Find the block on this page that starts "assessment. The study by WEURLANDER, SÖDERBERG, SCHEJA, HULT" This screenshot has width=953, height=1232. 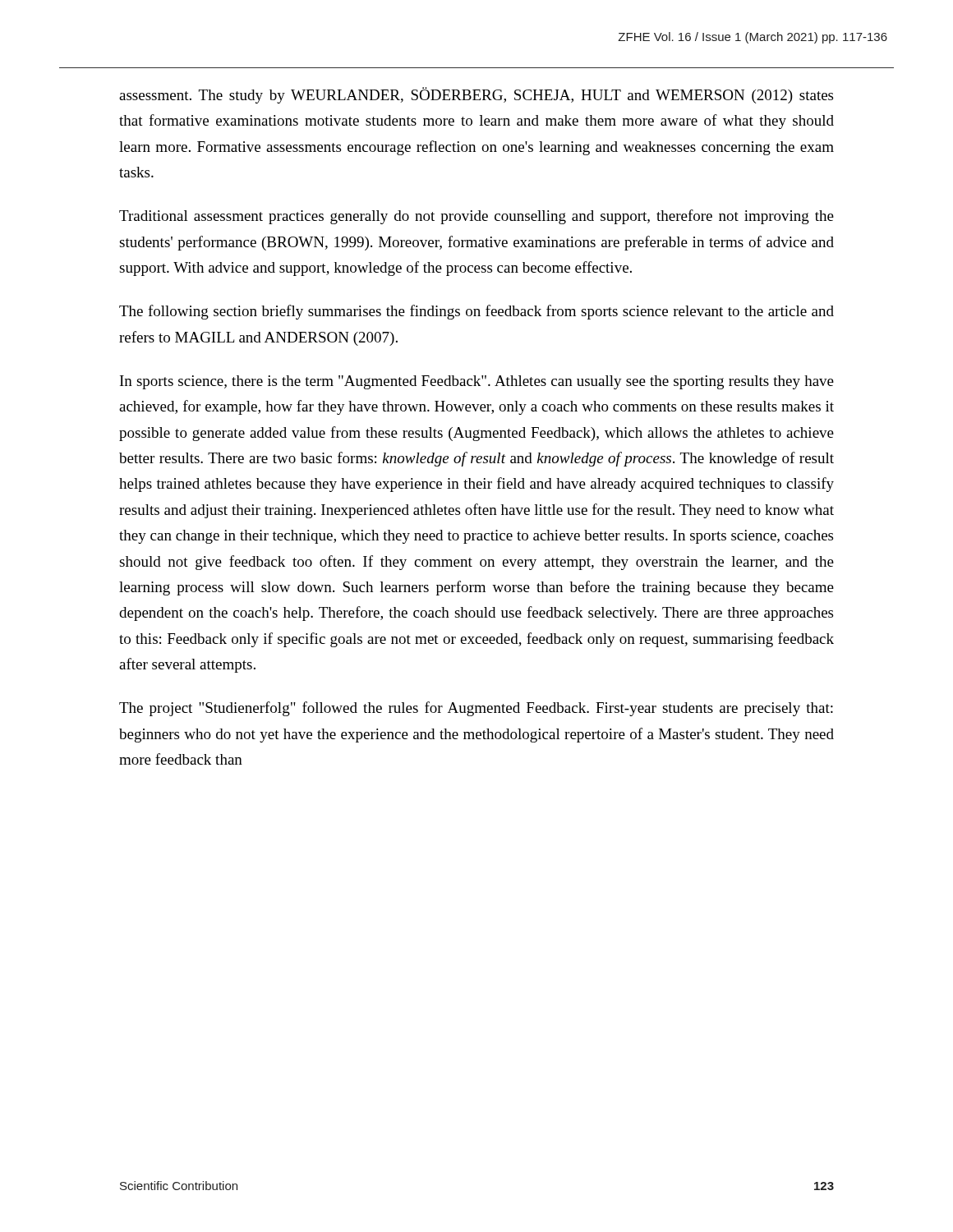(476, 133)
